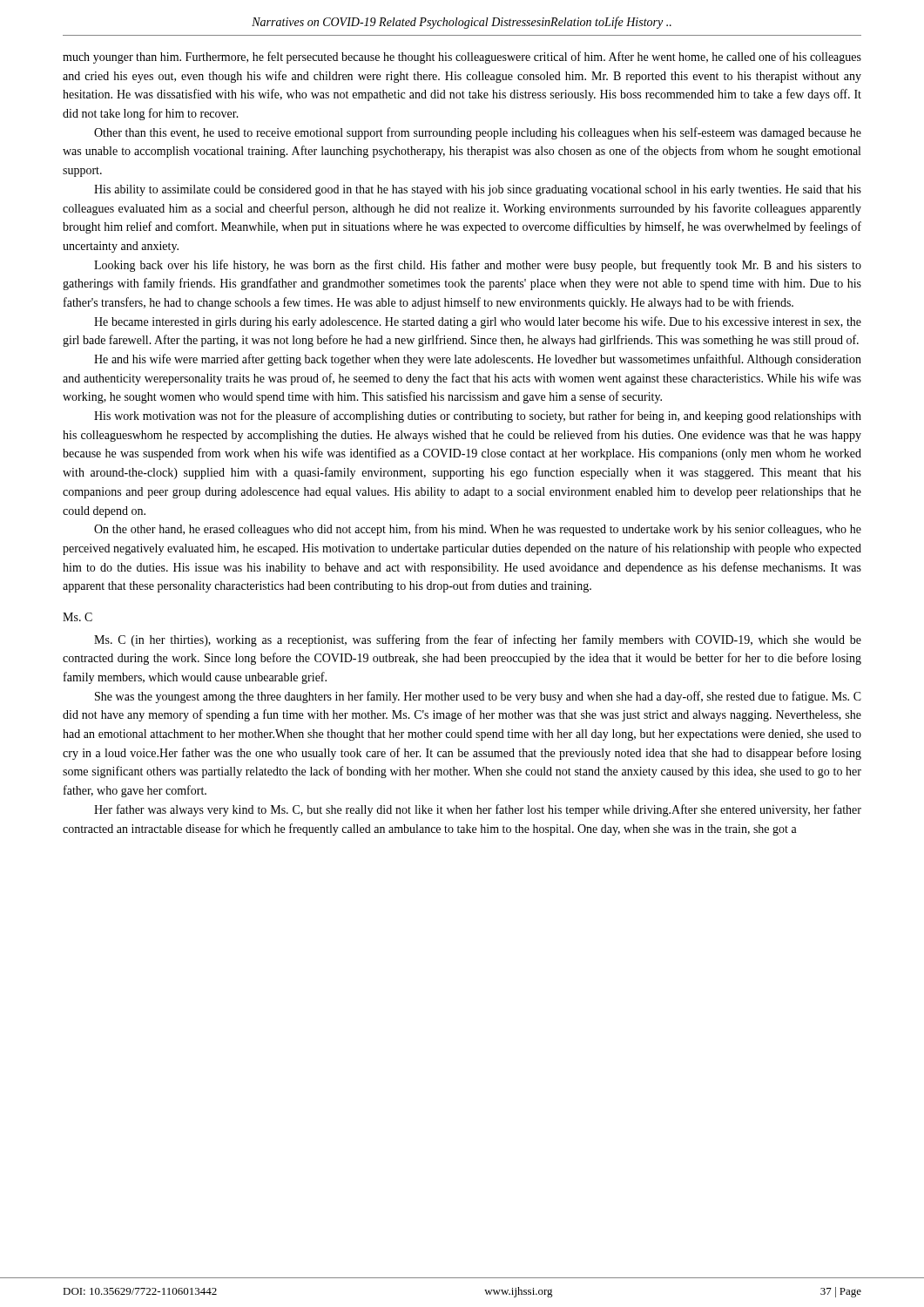
Task: Point to the text starting "On the other hand, he erased colleagues"
Action: pos(462,558)
